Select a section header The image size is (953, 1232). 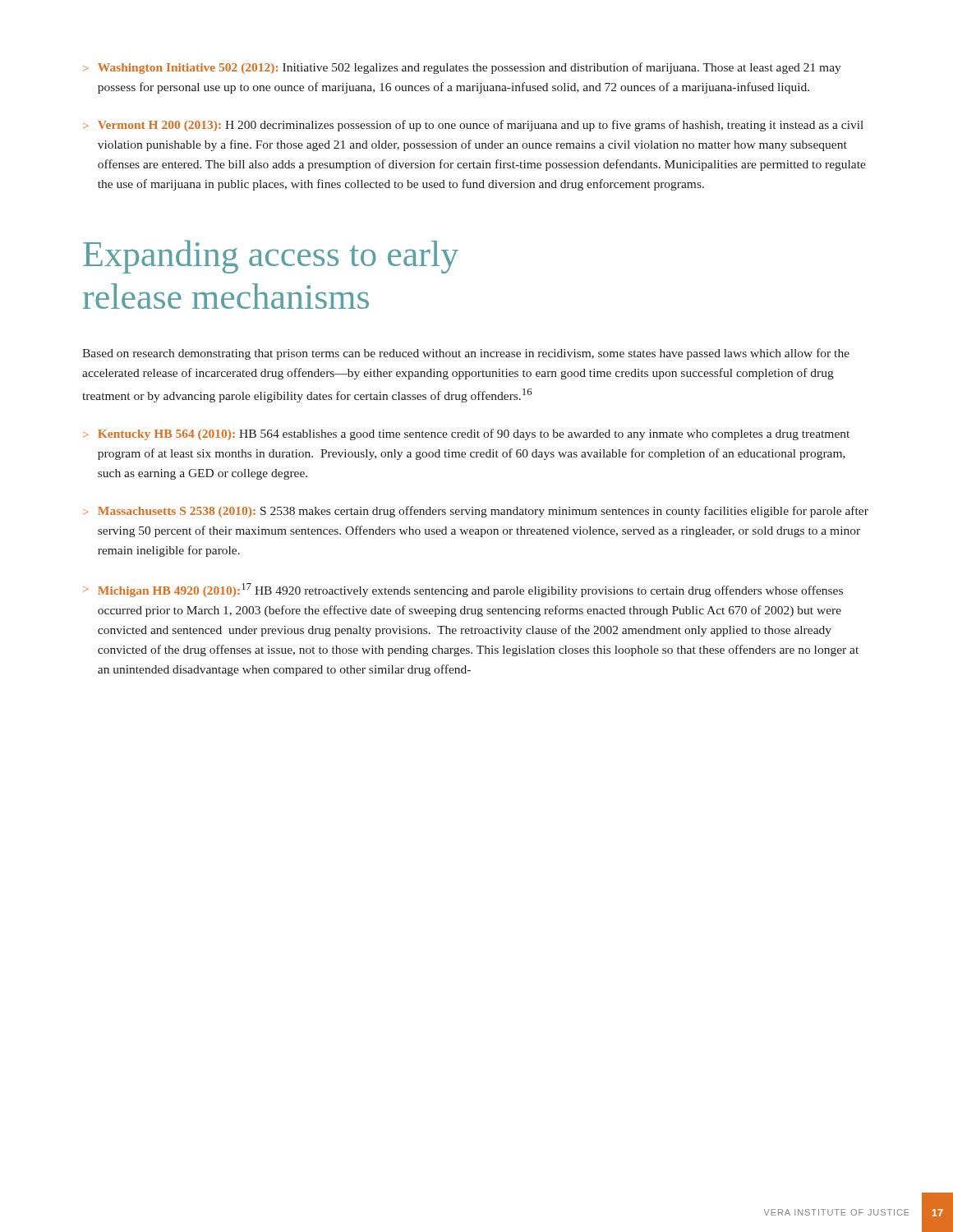[x=476, y=276]
